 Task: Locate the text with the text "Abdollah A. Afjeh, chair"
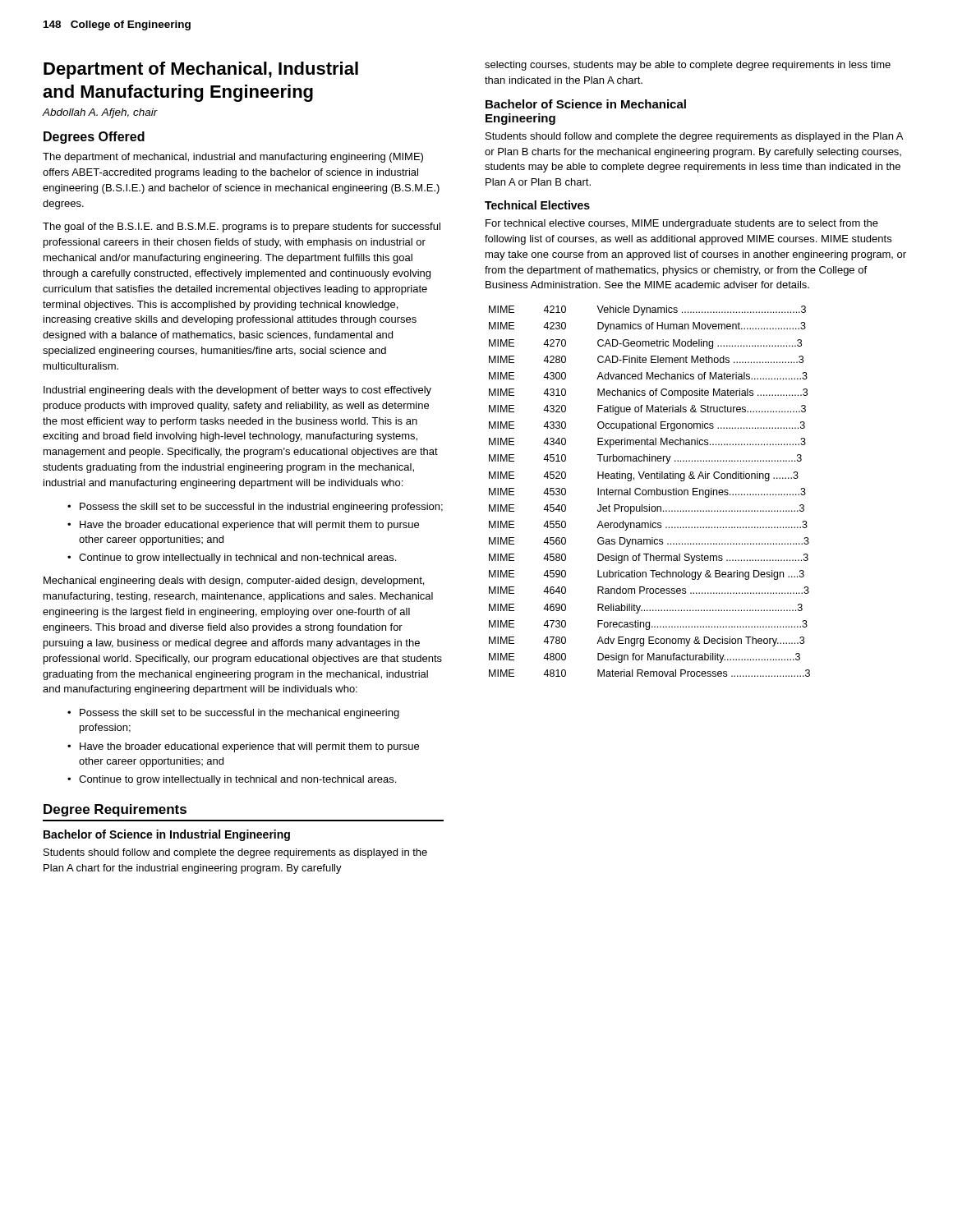point(100,112)
